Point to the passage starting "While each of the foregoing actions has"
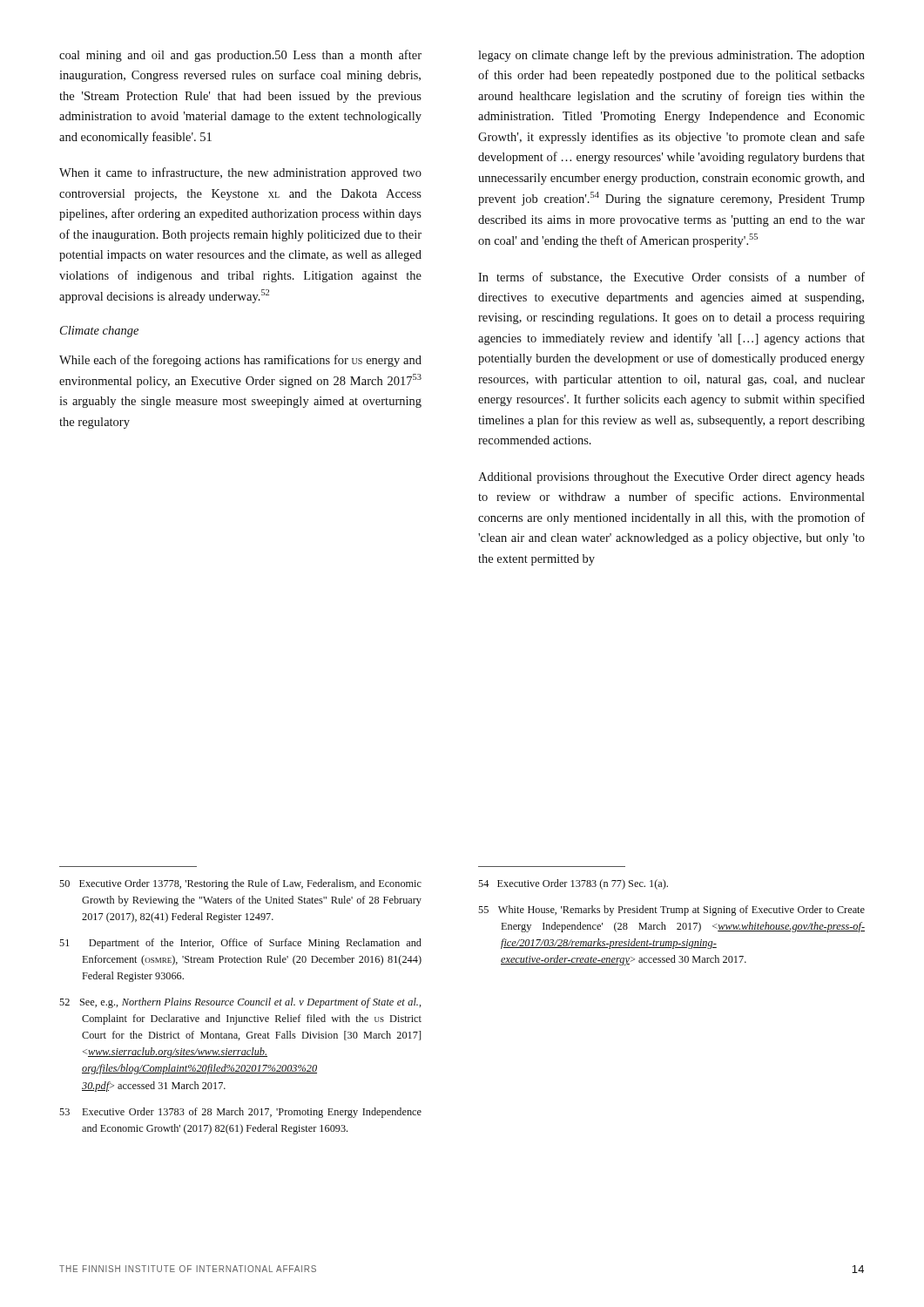Screen dimensions: 1307x924 (x=240, y=391)
